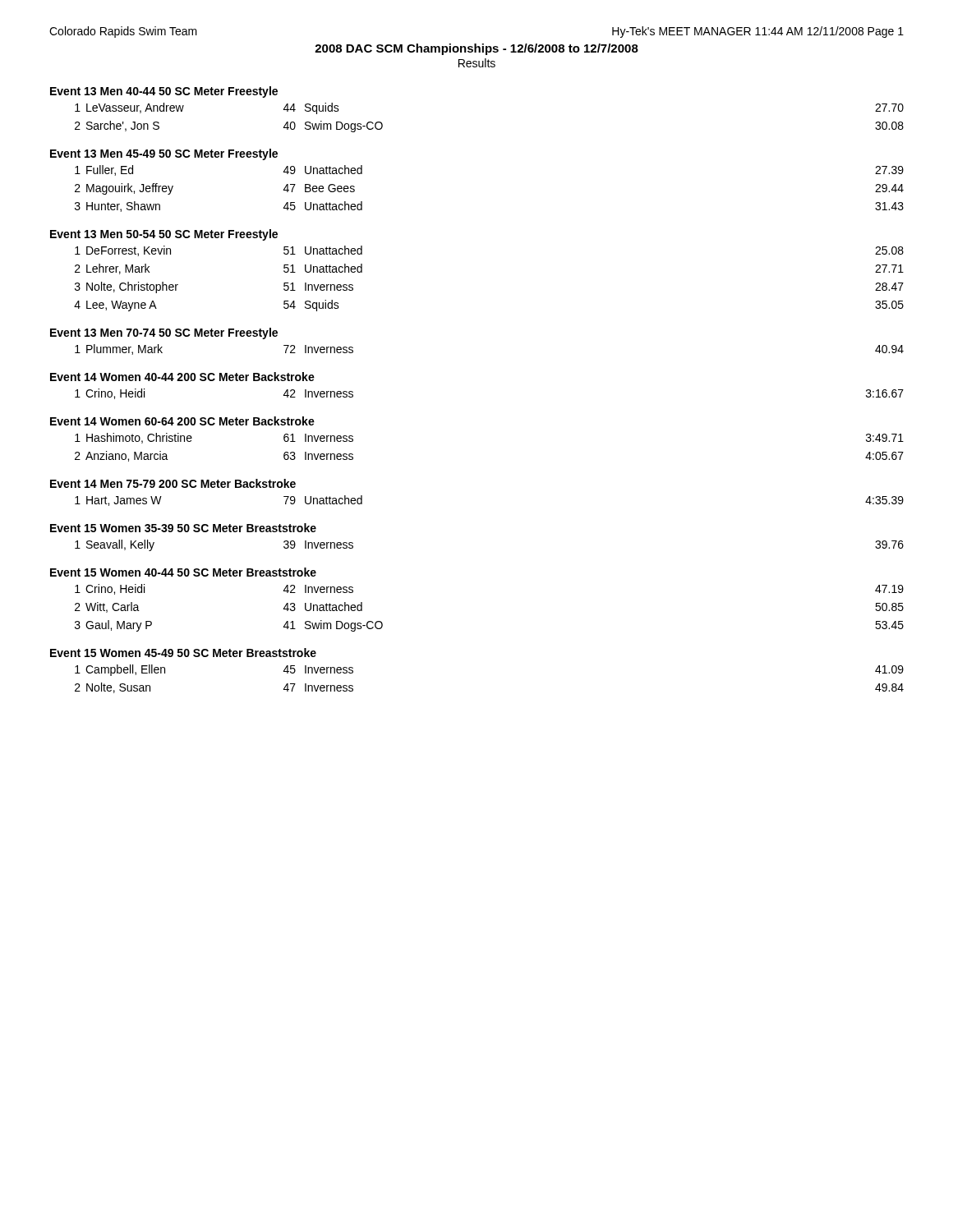Screen dimensions: 1232x953
Task: Find the section header with the text "Event 15 Women 45-49 50 SC Meter Breaststroke"
Action: coord(183,653)
